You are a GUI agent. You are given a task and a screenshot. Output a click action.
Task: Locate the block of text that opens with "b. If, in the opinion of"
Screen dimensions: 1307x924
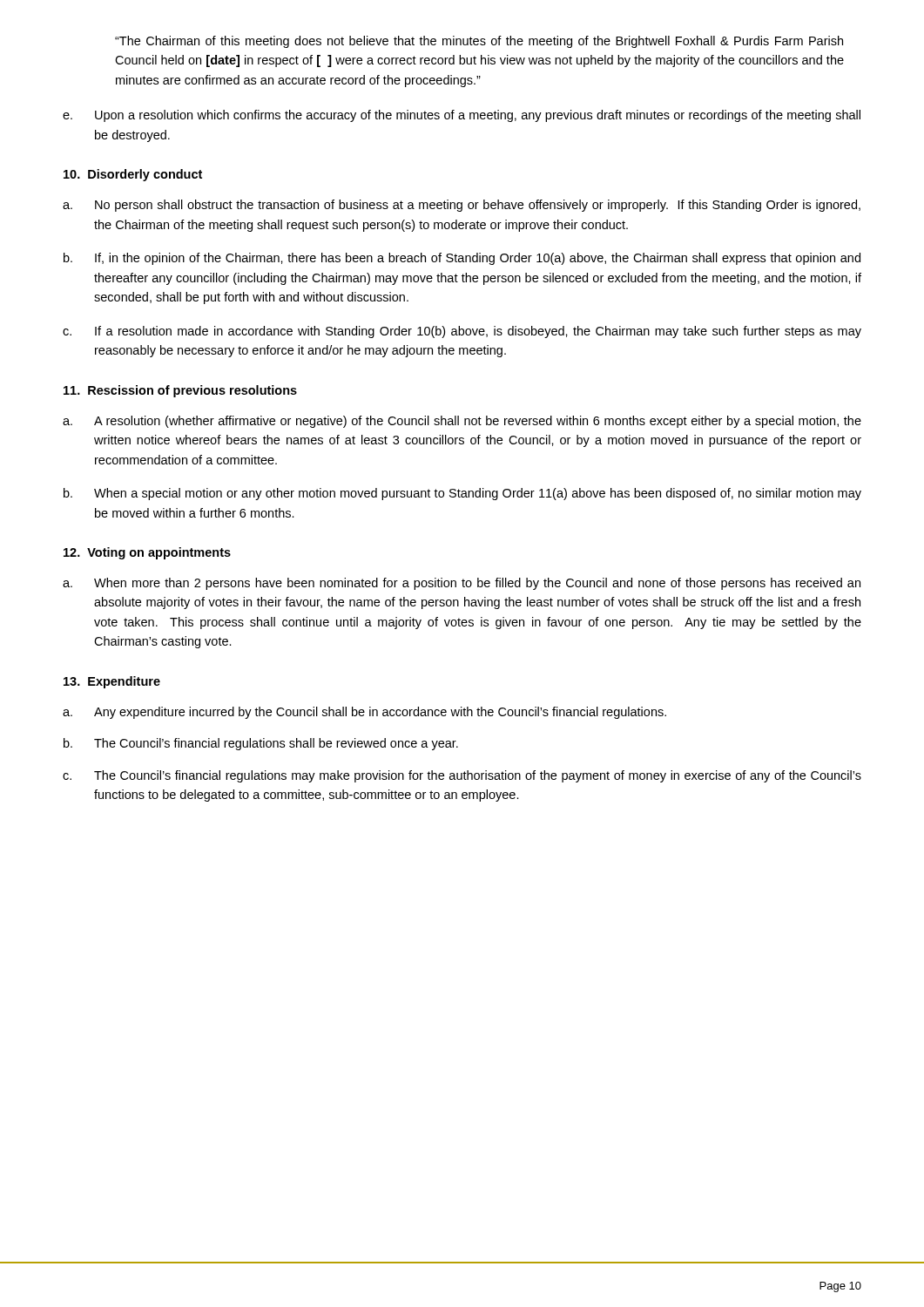click(462, 278)
